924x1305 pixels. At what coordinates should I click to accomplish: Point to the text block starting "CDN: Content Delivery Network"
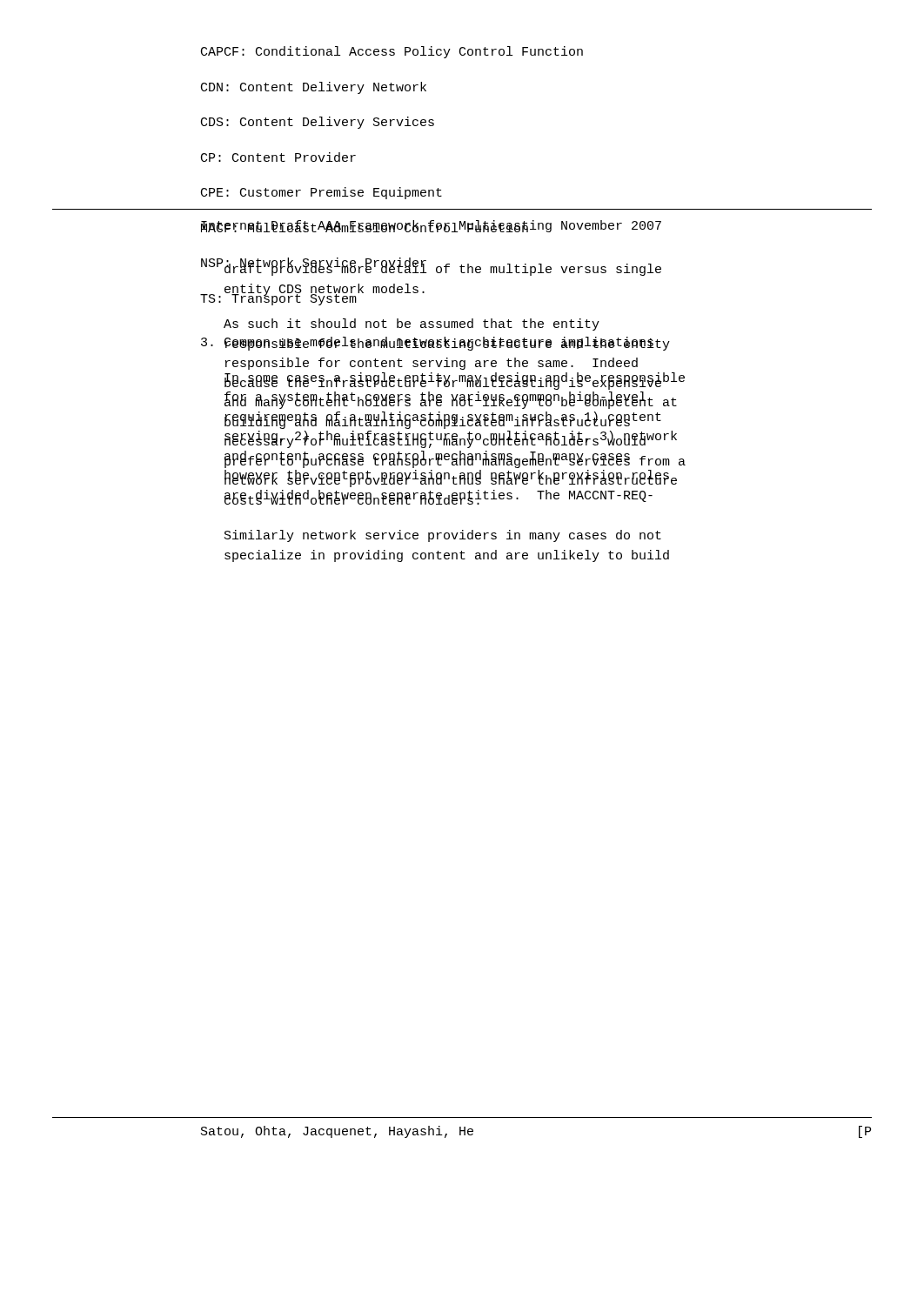(x=314, y=88)
